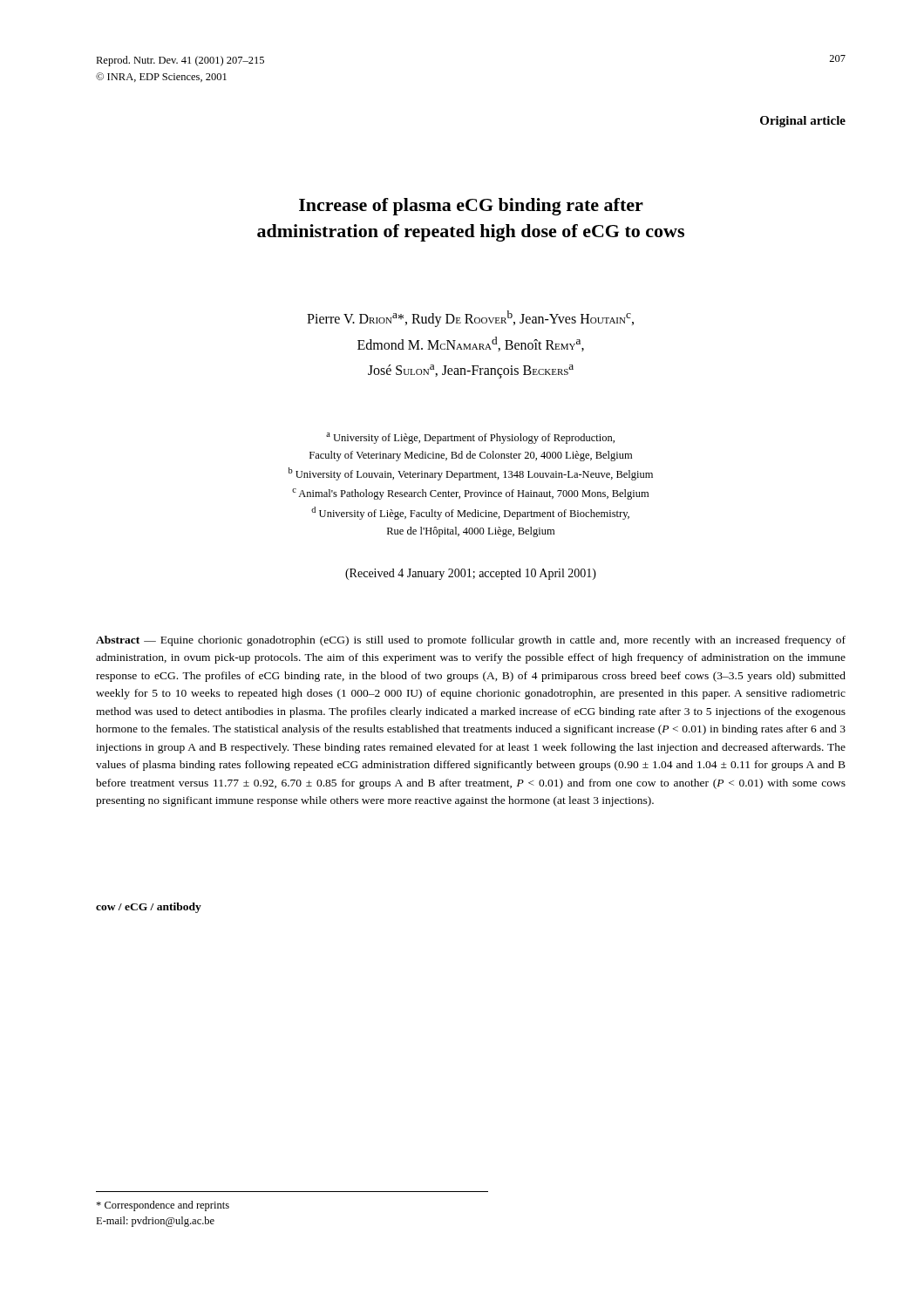Viewport: 924px width, 1308px height.
Task: Click on the footnote that says "Correspondence and reprints"
Action: pos(163,1213)
